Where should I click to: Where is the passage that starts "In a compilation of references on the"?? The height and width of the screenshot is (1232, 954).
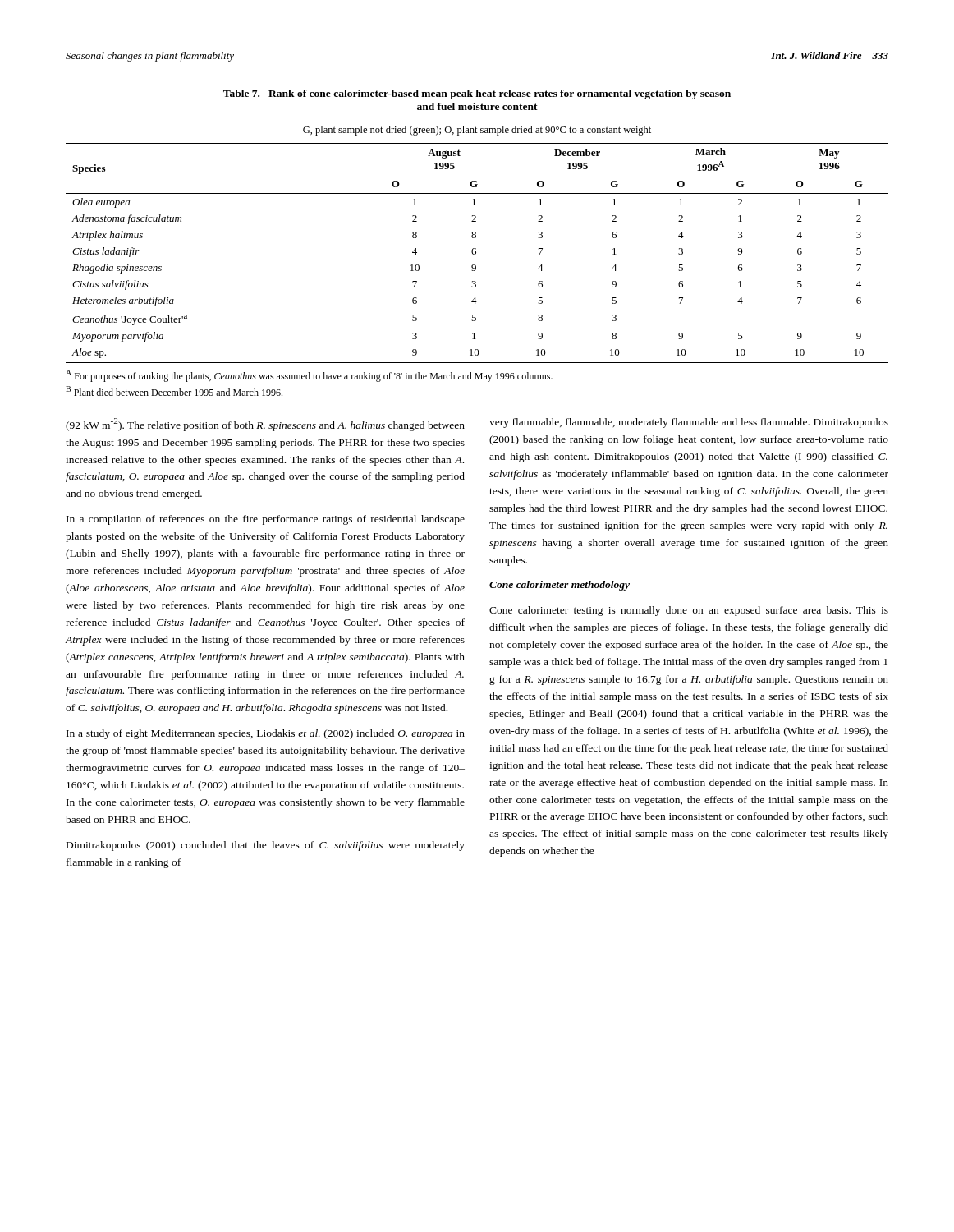pyautogui.click(x=265, y=614)
